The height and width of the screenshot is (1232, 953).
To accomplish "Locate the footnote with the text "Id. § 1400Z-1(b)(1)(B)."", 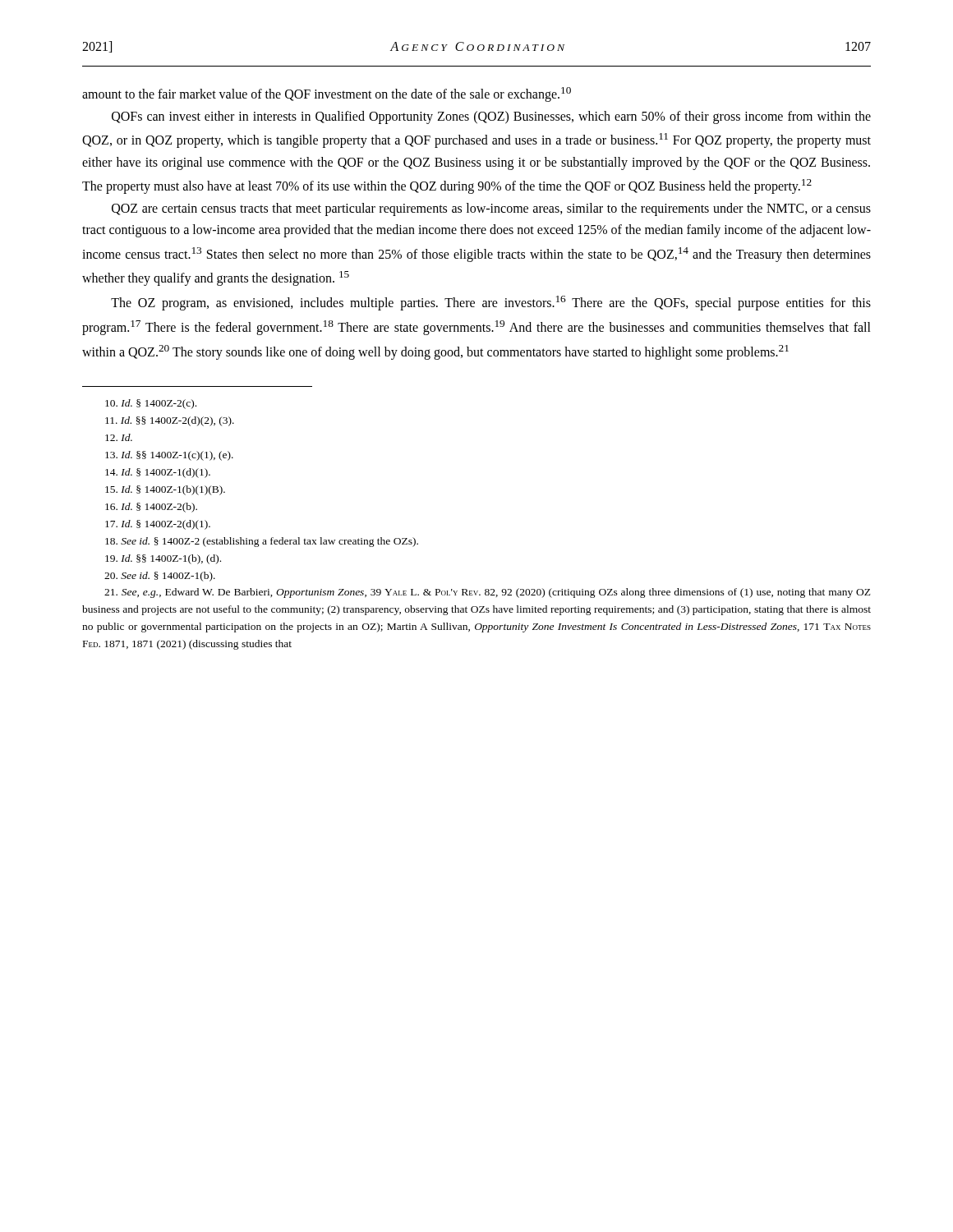I will (165, 490).
